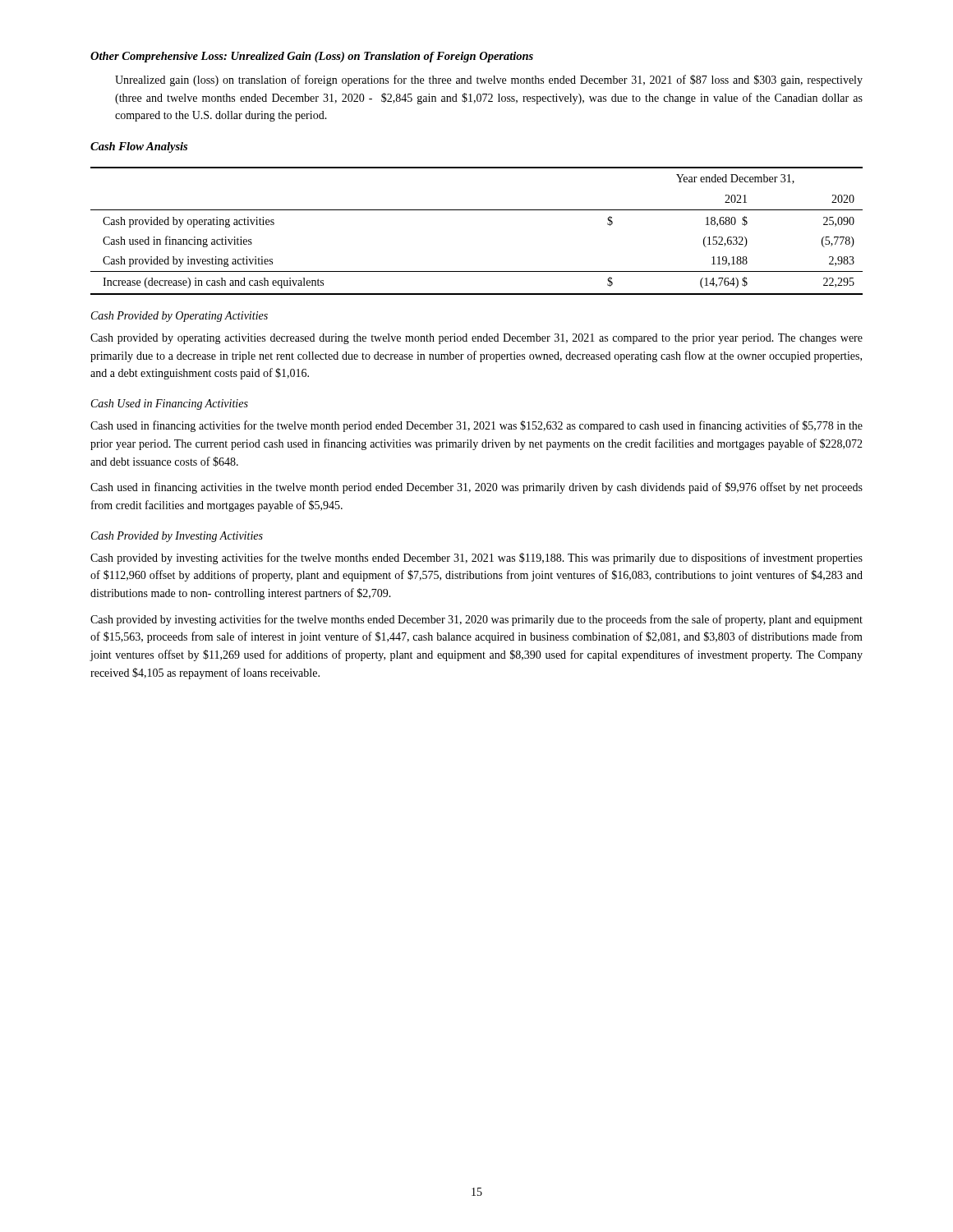
Task: Locate the section header that reads "Cash Flow Analysis"
Action: [139, 146]
